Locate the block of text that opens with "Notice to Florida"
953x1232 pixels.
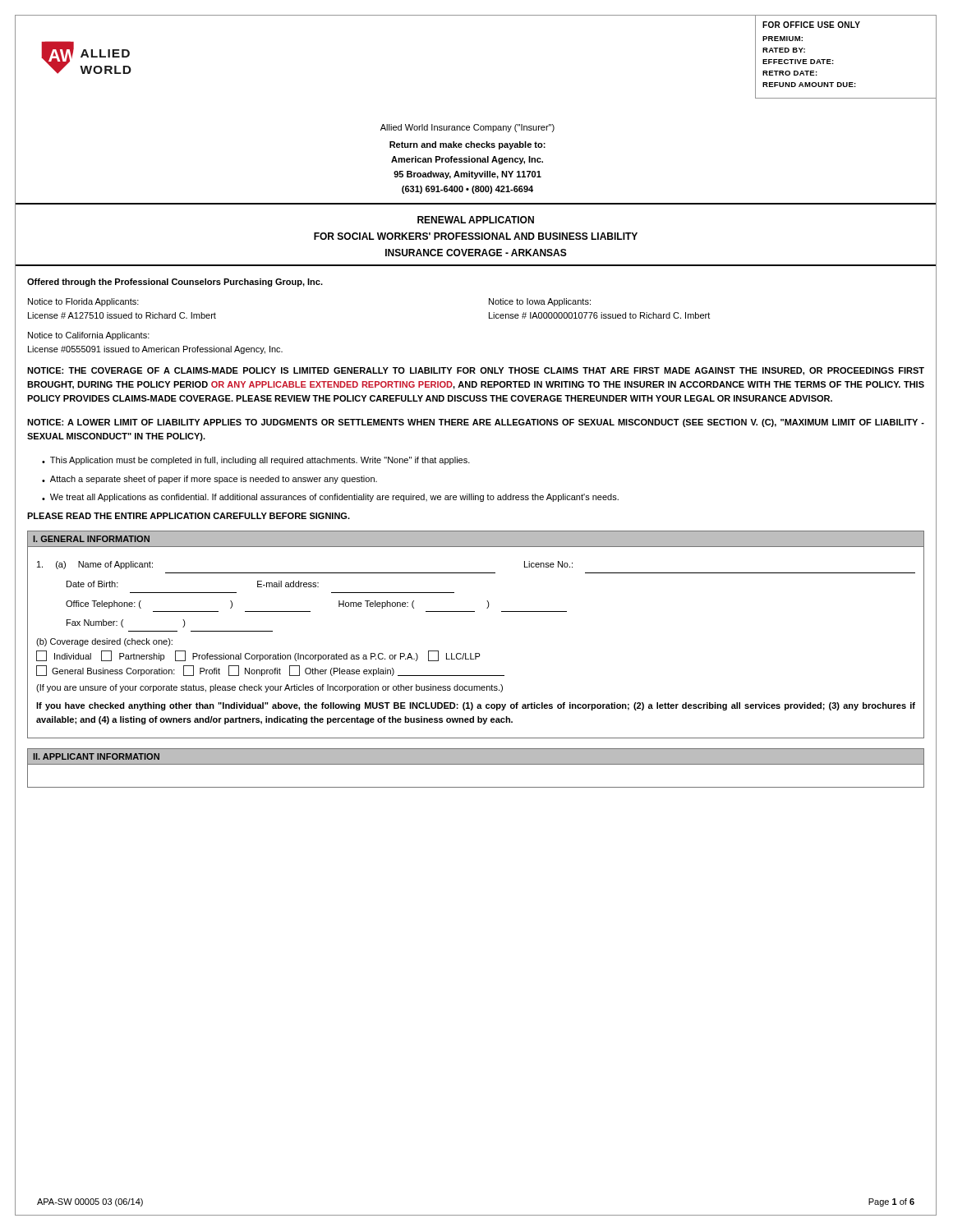[122, 308]
